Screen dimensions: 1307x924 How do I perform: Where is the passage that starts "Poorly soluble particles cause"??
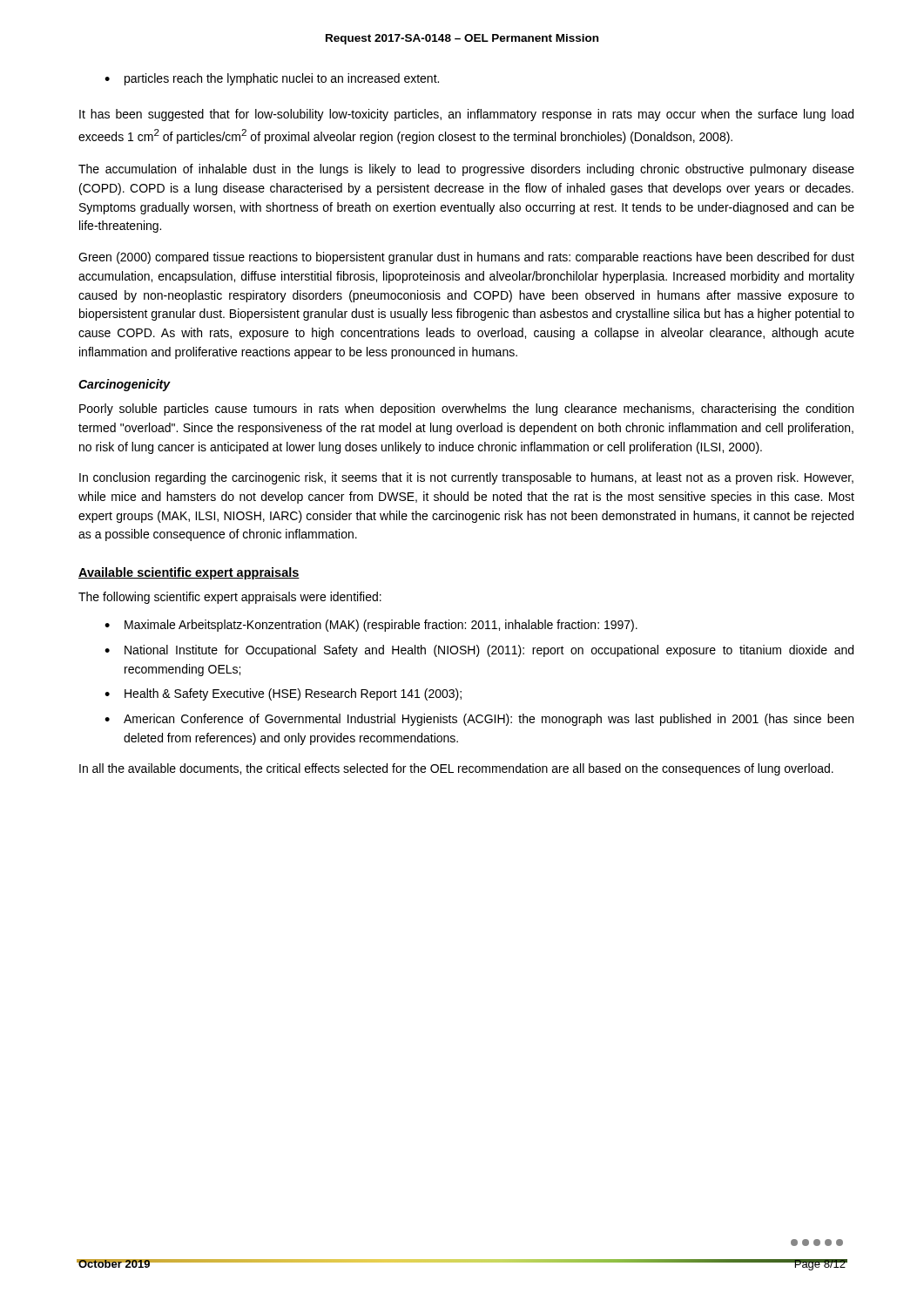[x=466, y=428]
